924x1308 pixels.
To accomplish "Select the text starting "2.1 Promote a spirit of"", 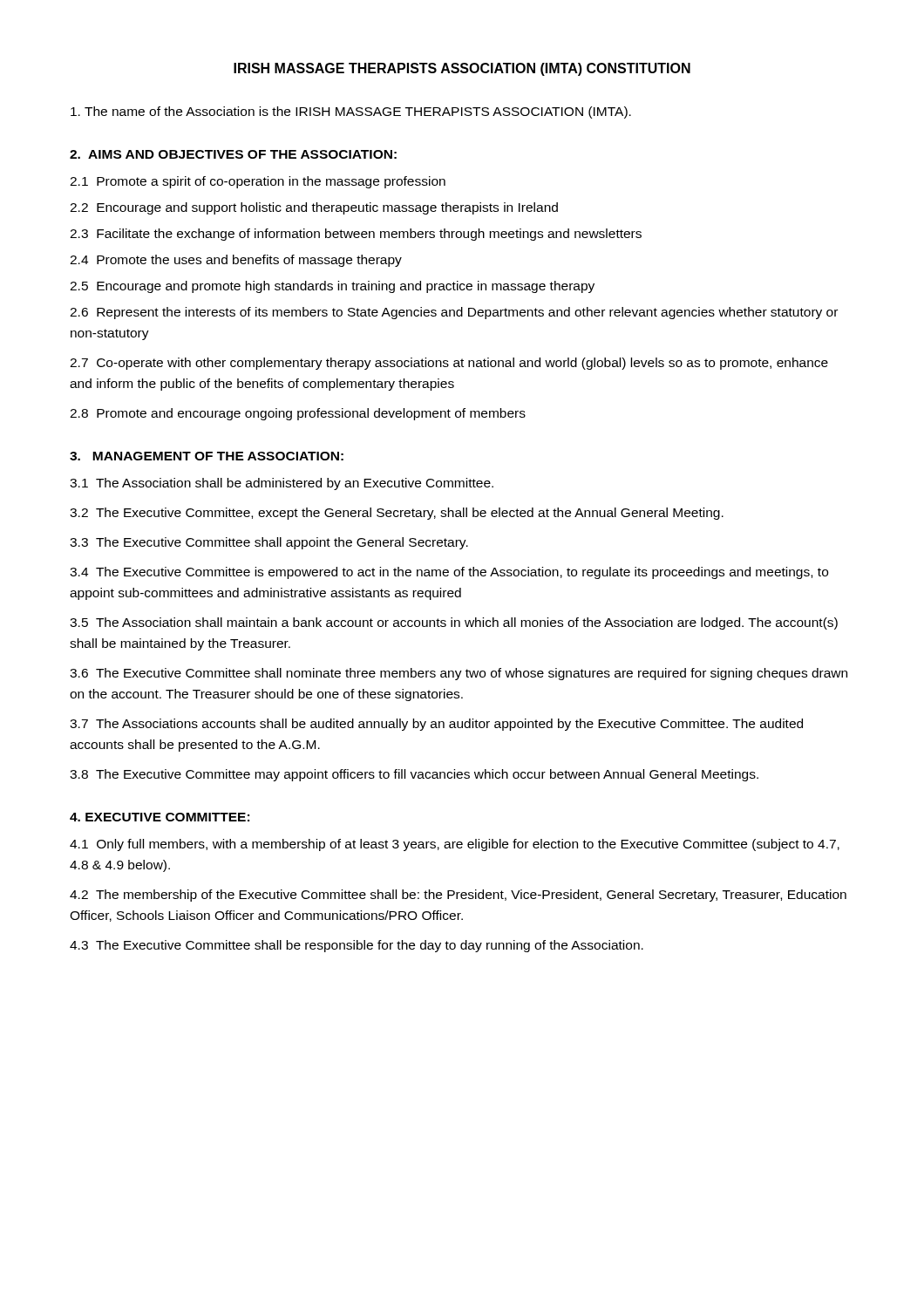I will 258,181.
